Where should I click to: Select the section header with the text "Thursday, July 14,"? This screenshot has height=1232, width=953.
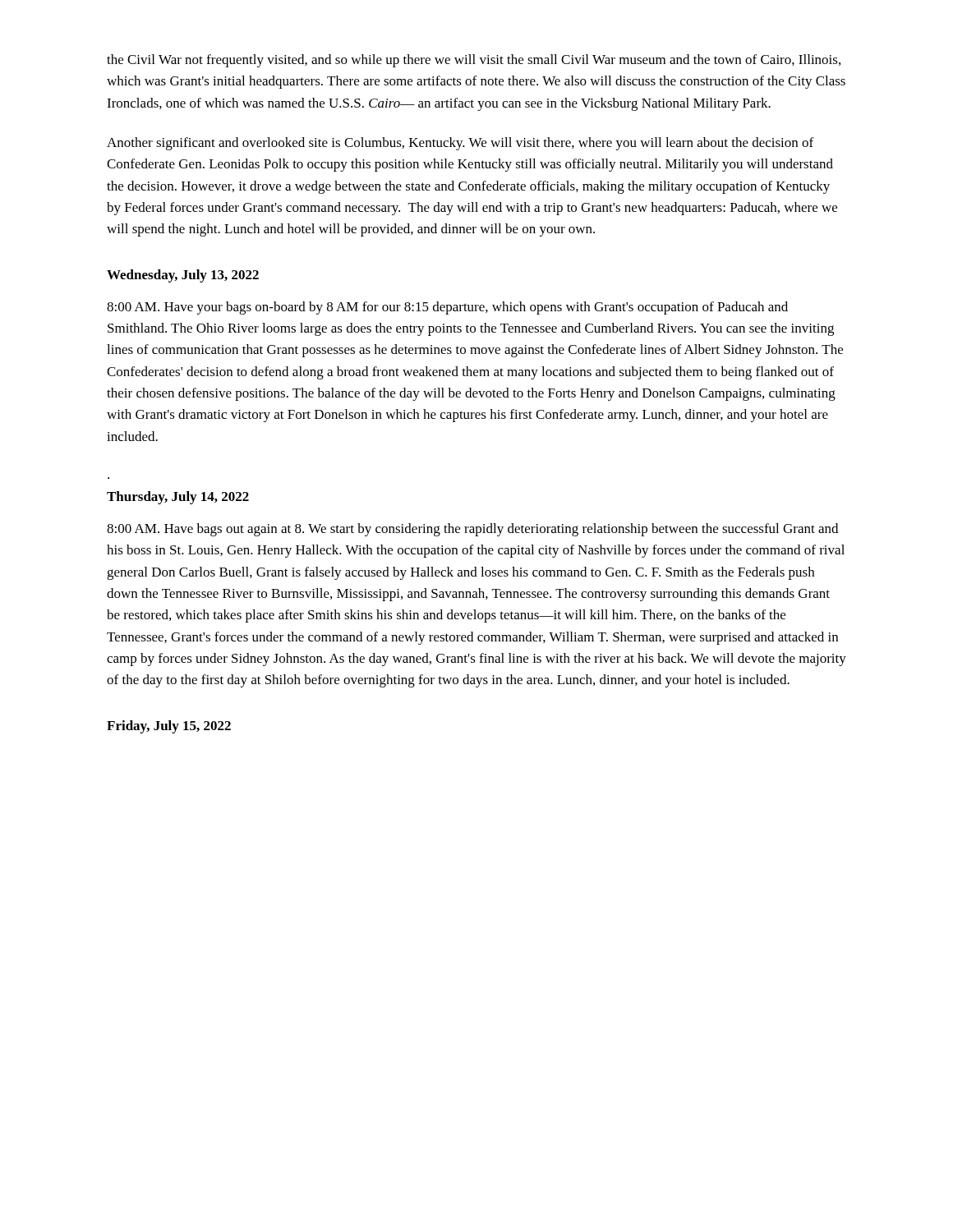point(178,497)
